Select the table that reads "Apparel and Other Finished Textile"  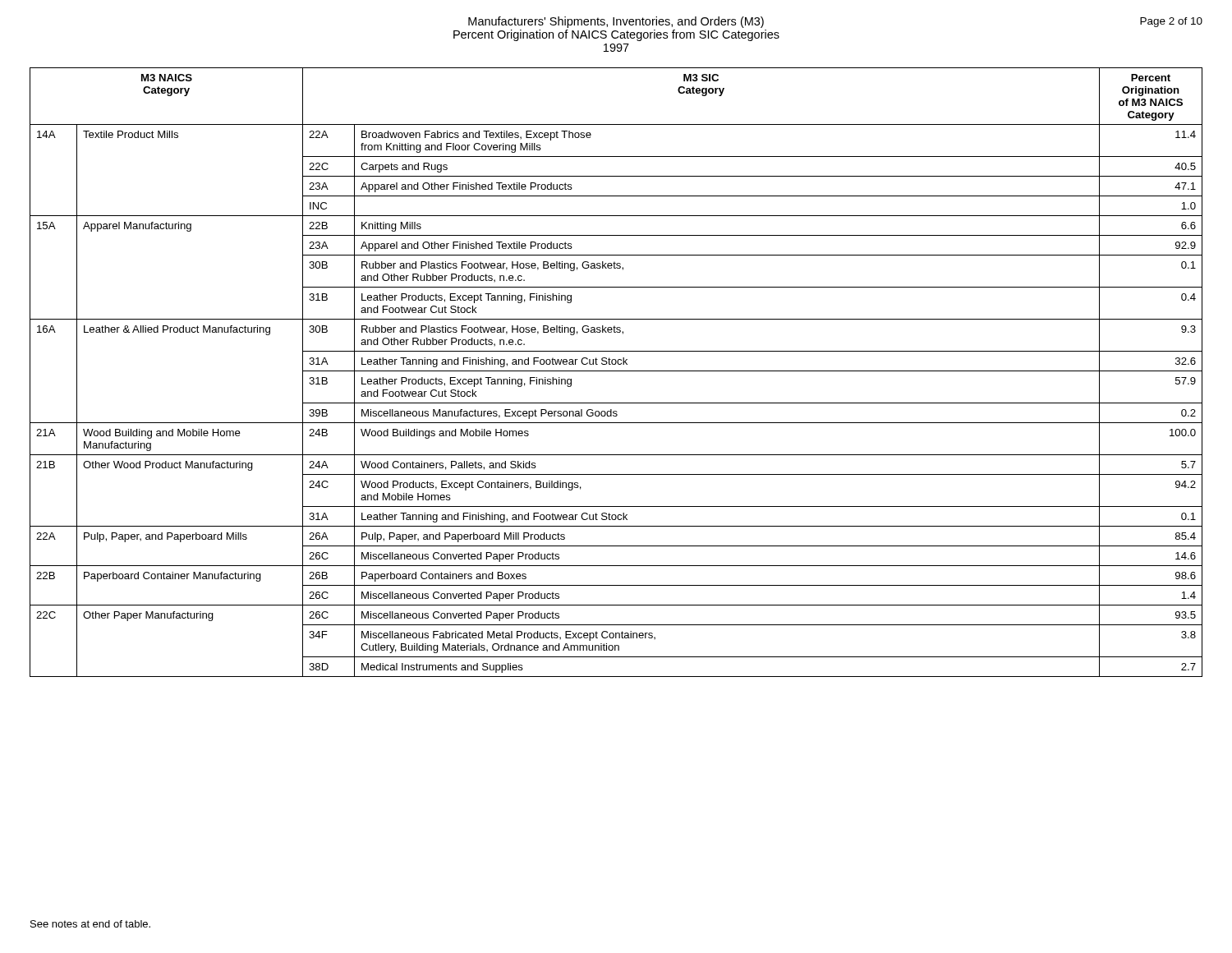pyautogui.click(x=616, y=372)
